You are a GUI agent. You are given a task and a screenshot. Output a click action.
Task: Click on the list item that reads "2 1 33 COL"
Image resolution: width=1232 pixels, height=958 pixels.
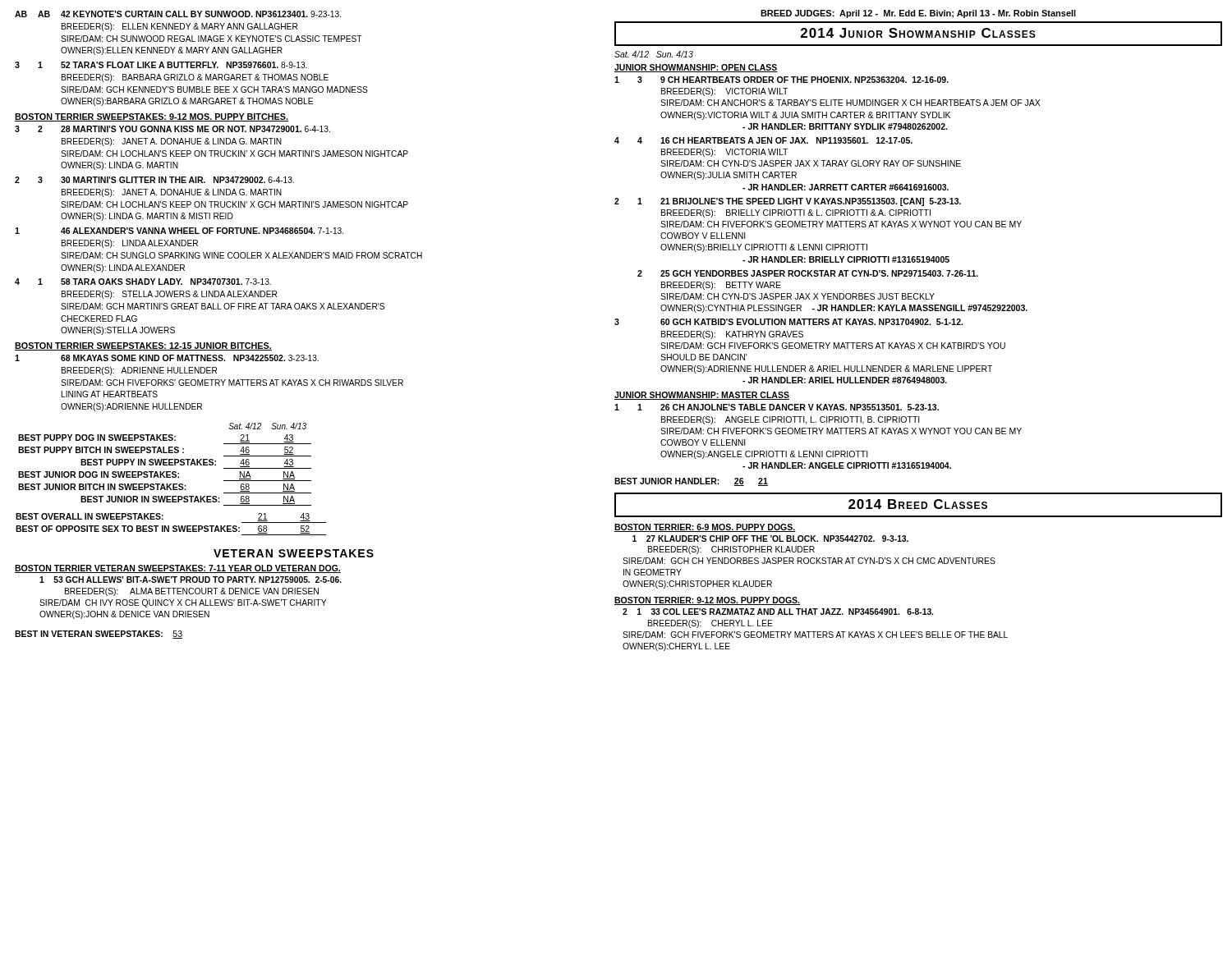click(x=815, y=629)
